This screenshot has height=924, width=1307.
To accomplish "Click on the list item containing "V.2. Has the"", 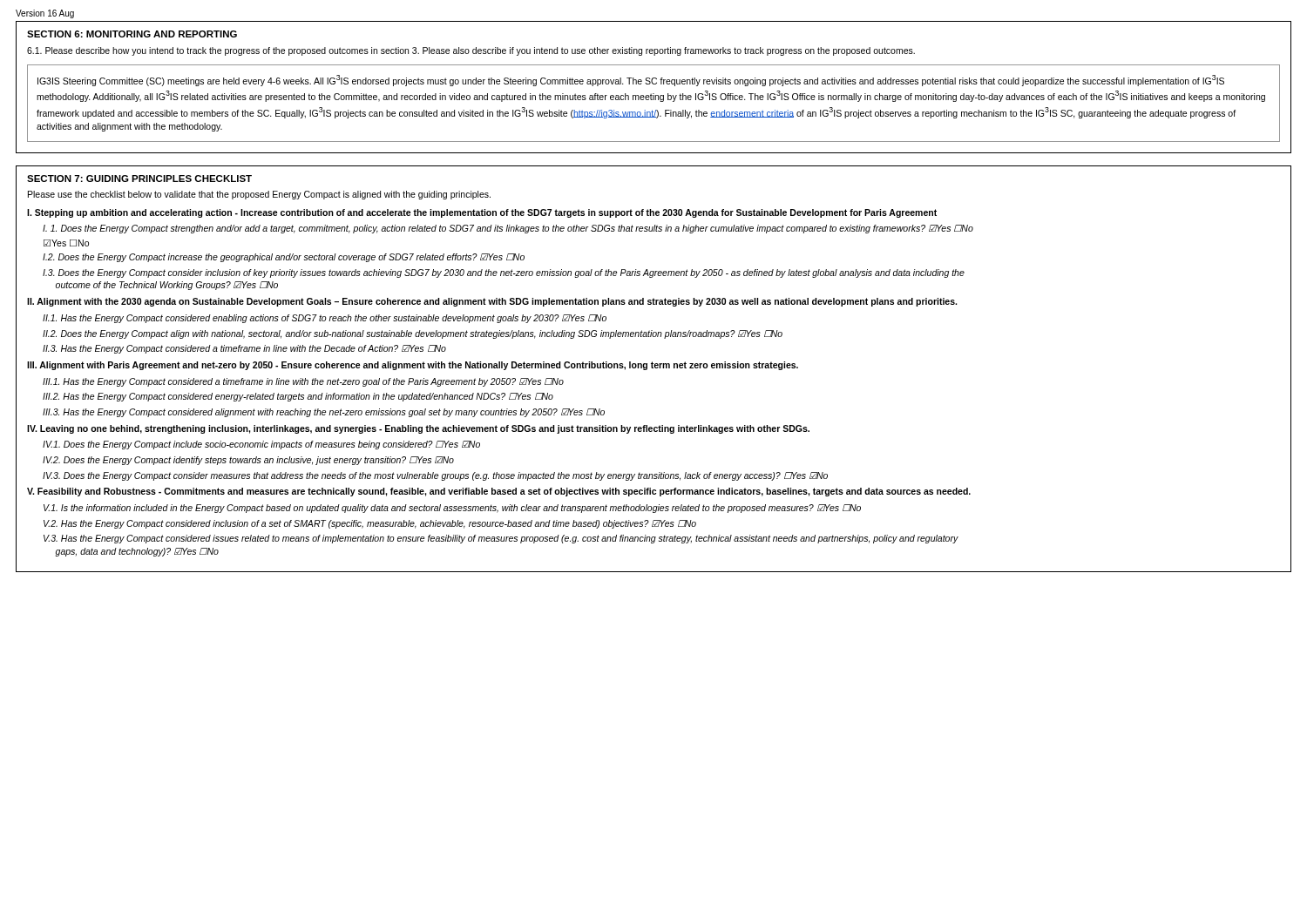I will [369, 523].
